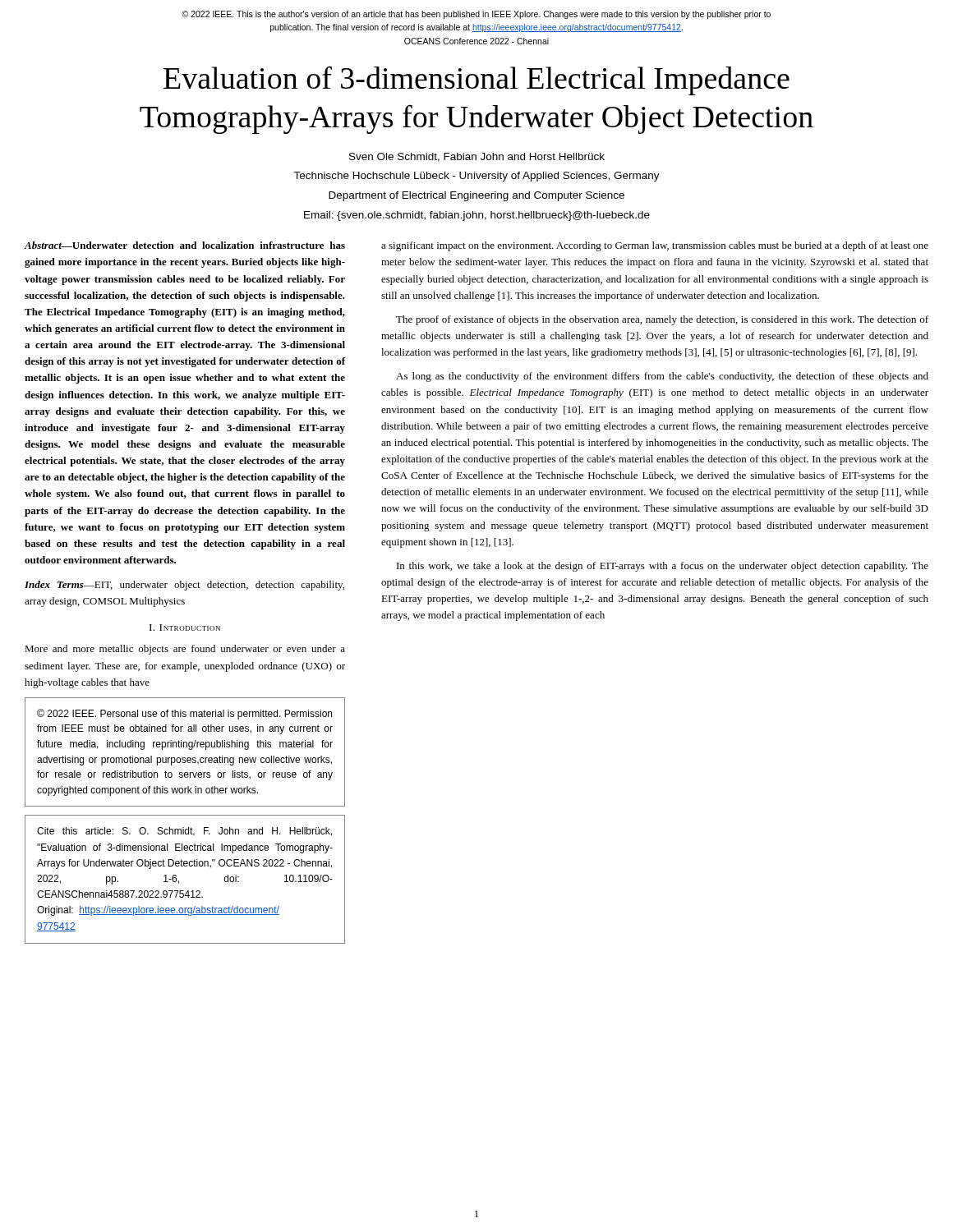The height and width of the screenshot is (1232, 953).
Task: Find the text block that says "Sven Ole Schmidt, Fabian"
Action: pos(476,185)
